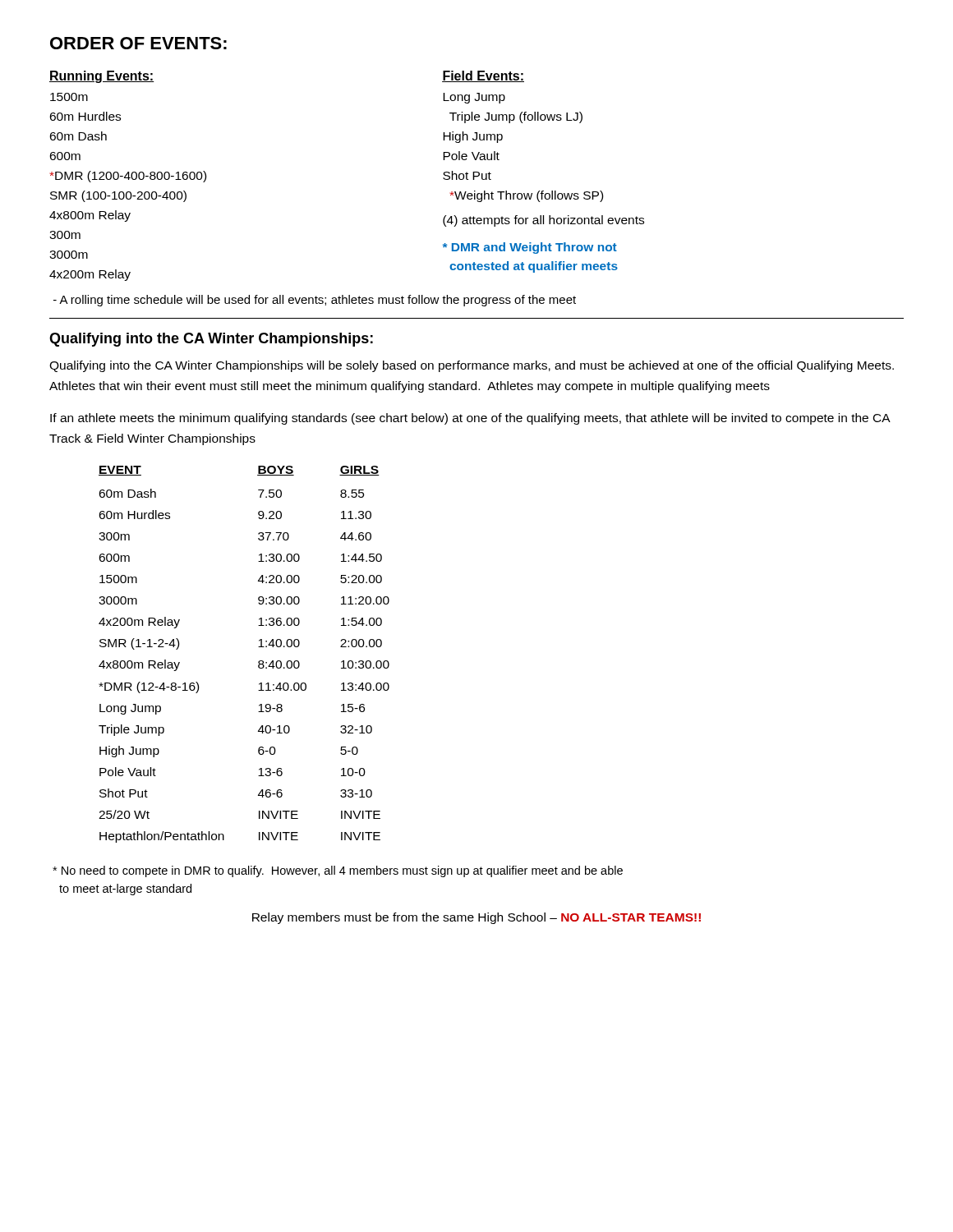
Task: Find the region starting "High Jump"
Action: [x=473, y=136]
